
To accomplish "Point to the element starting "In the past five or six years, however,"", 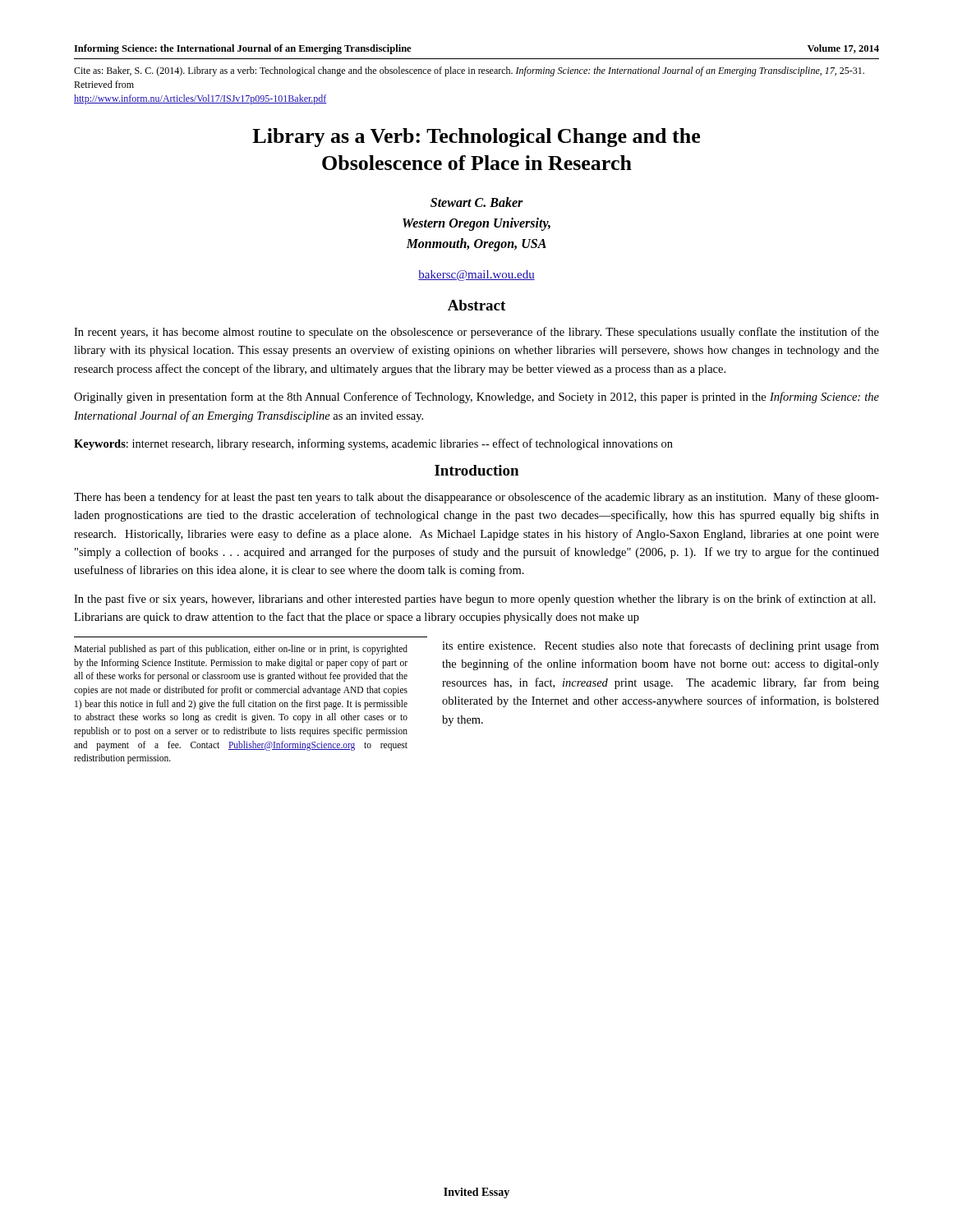I will pyautogui.click(x=476, y=608).
